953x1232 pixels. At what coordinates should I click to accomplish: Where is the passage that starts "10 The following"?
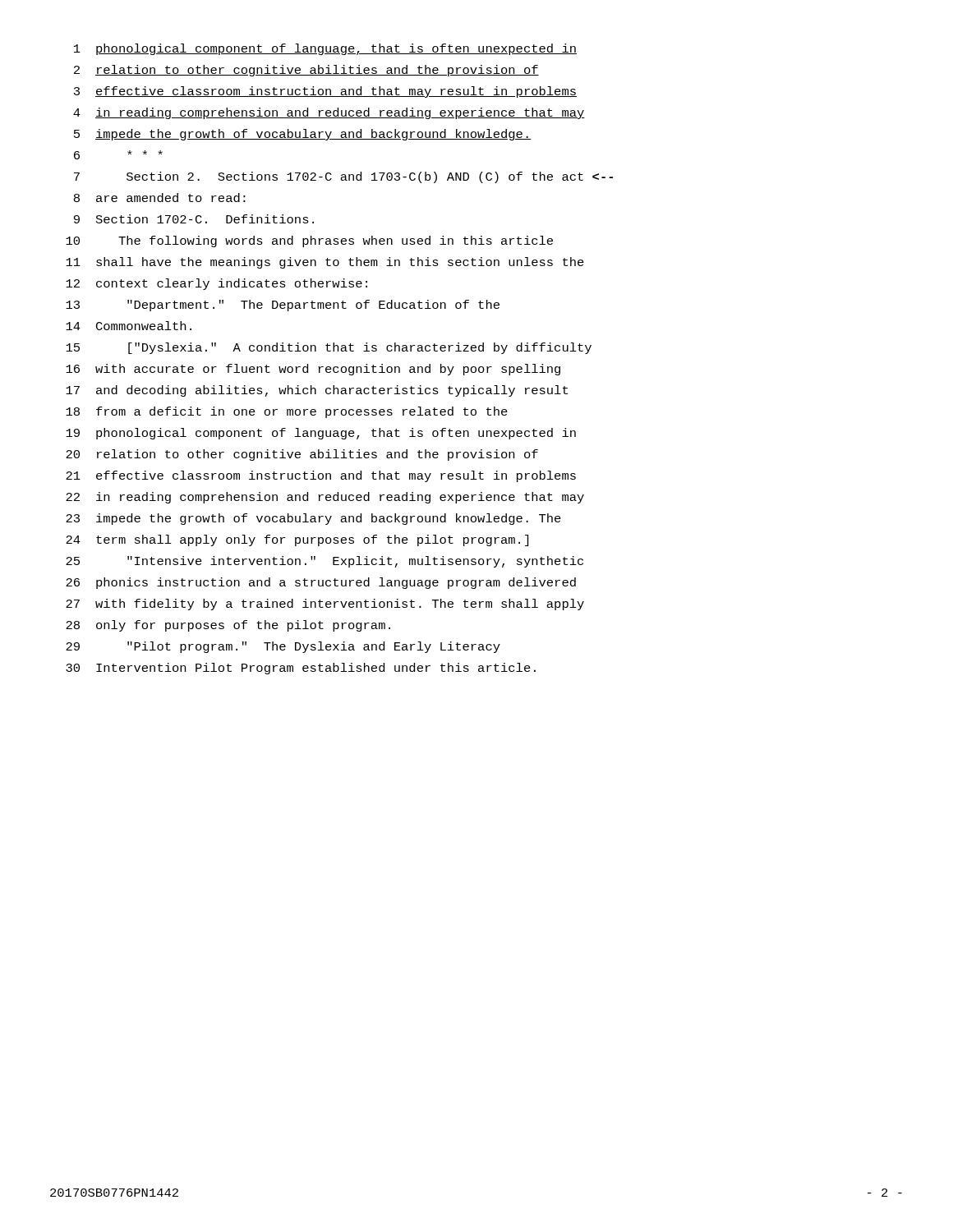click(476, 241)
